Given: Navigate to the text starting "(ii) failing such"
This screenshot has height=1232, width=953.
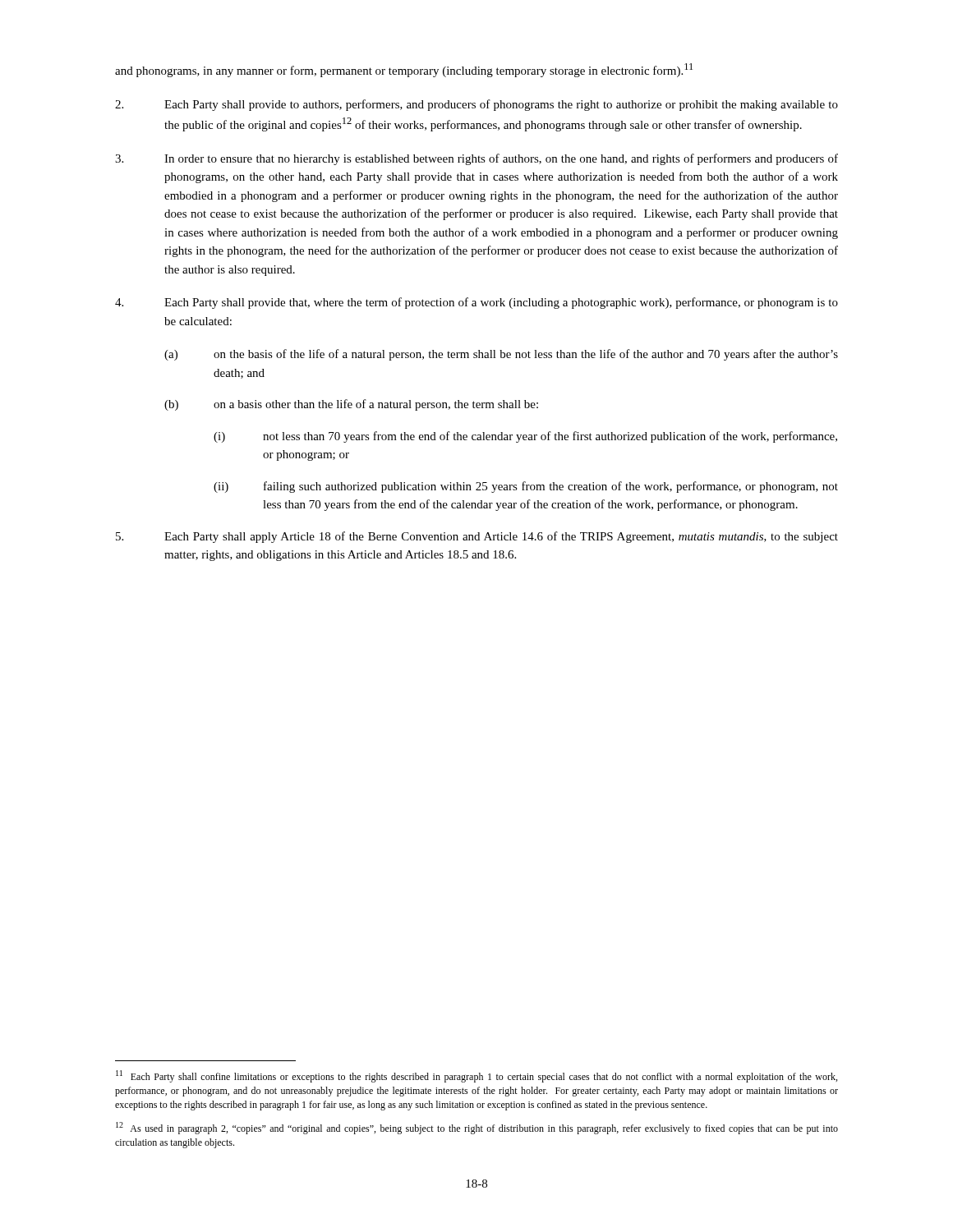Looking at the screenshot, I should point(526,495).
